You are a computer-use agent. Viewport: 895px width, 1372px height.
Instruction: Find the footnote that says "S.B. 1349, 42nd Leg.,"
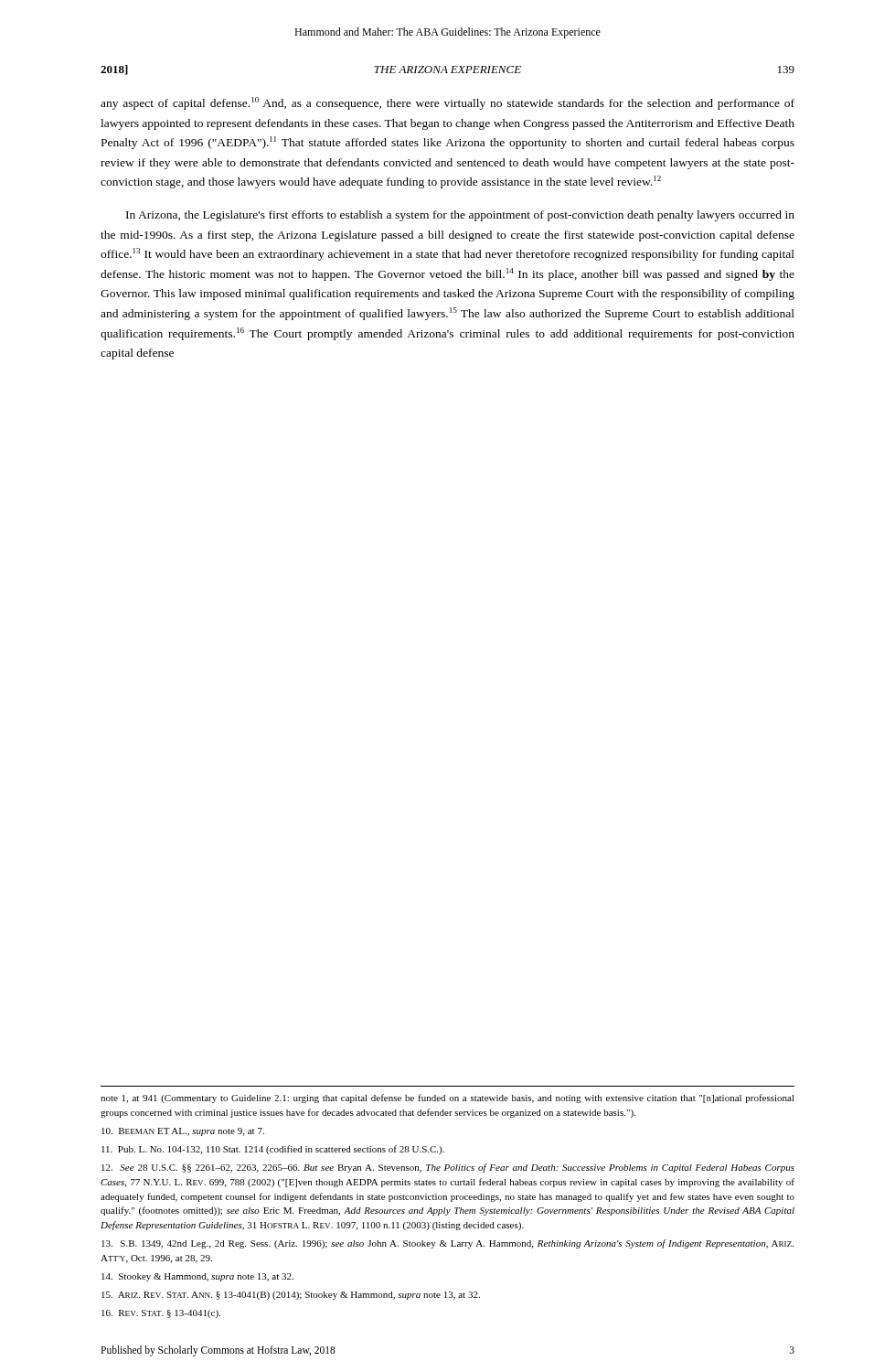pos(448,1251)
